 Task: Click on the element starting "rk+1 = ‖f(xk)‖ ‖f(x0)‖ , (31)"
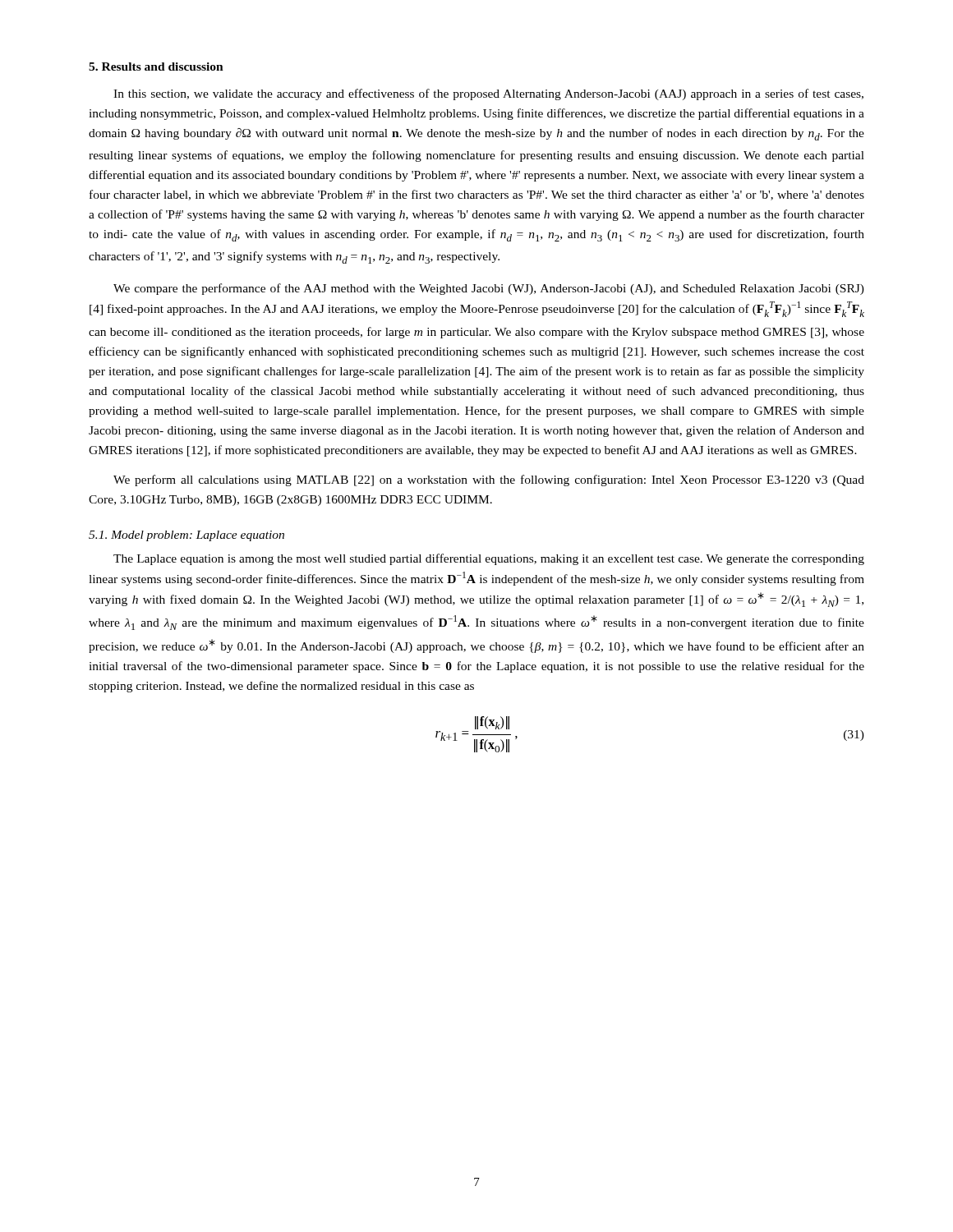coord(492,735)
